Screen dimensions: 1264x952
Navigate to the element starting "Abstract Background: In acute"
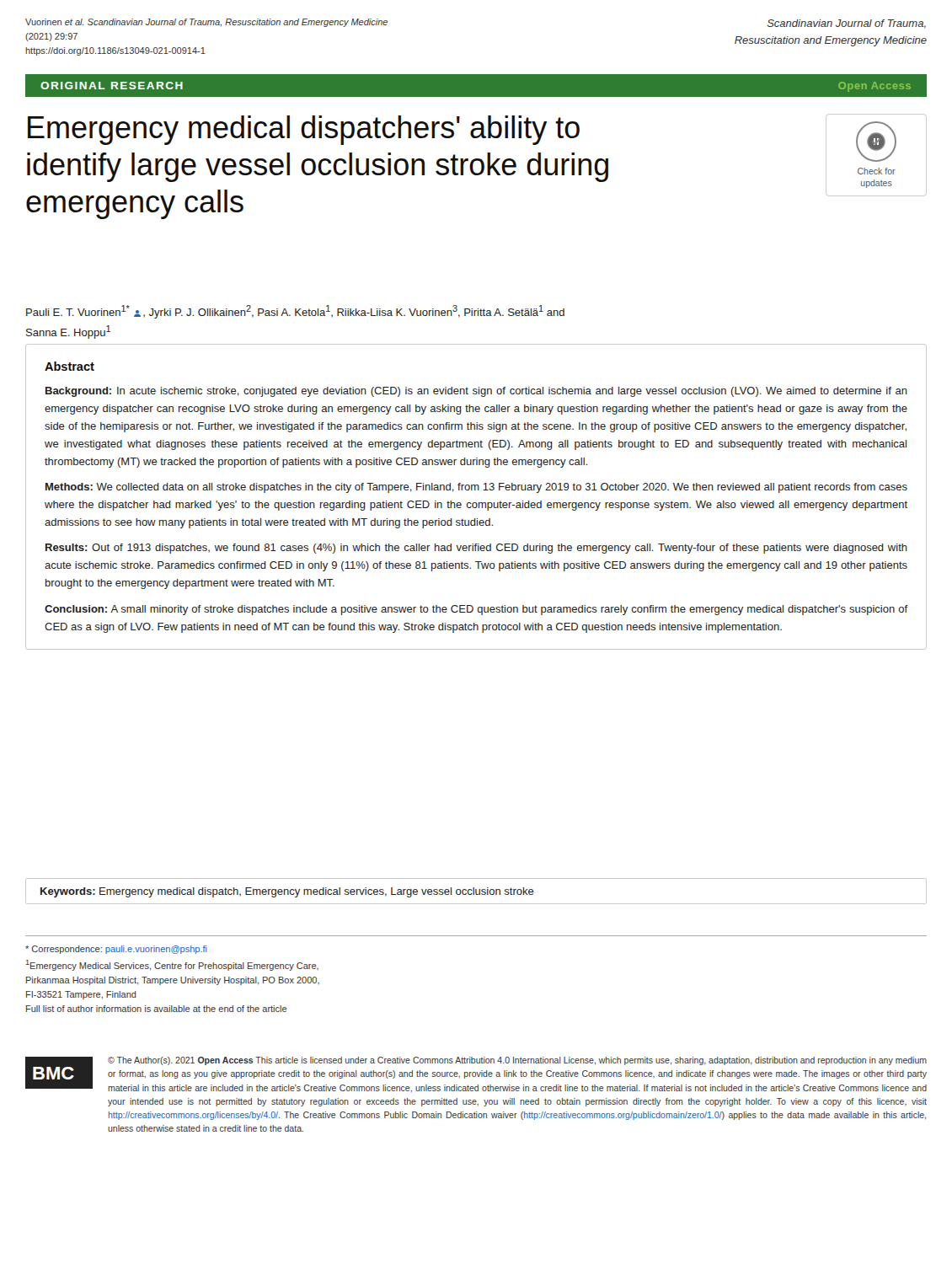[x=476, y=497]
